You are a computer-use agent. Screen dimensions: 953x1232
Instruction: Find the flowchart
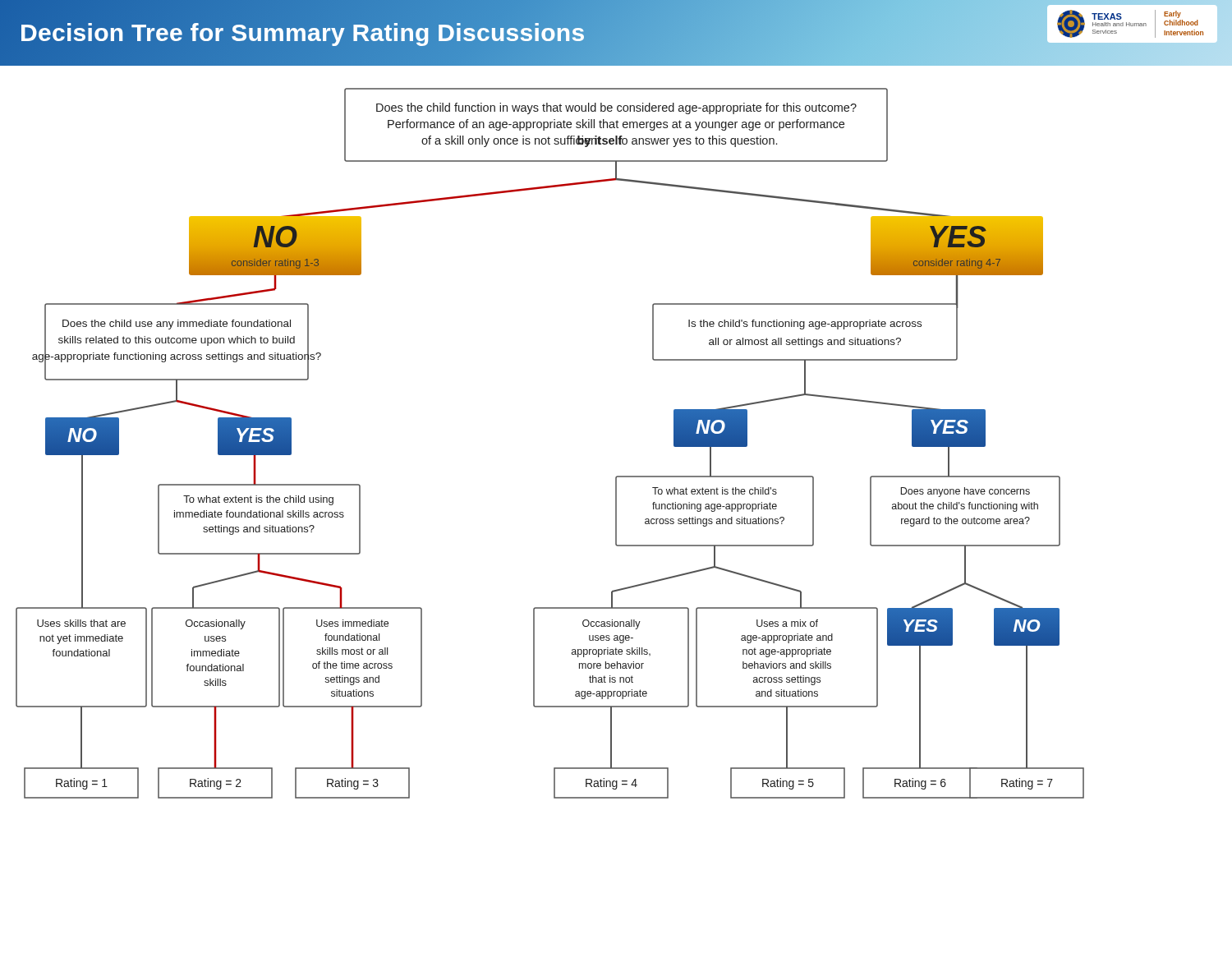click(616, 509)
